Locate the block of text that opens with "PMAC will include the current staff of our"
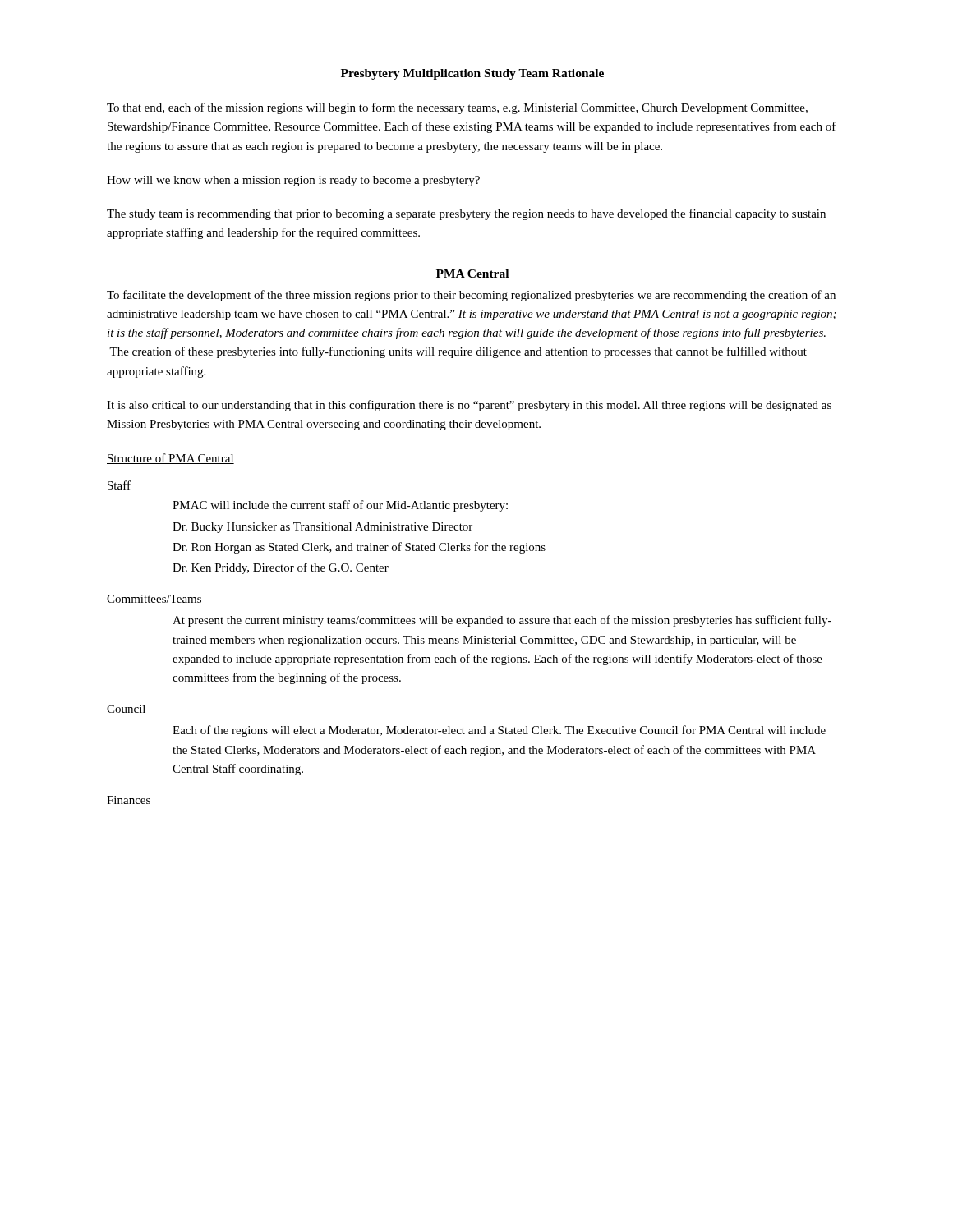This screenshot has height=1232, width=953. point(341,505)
